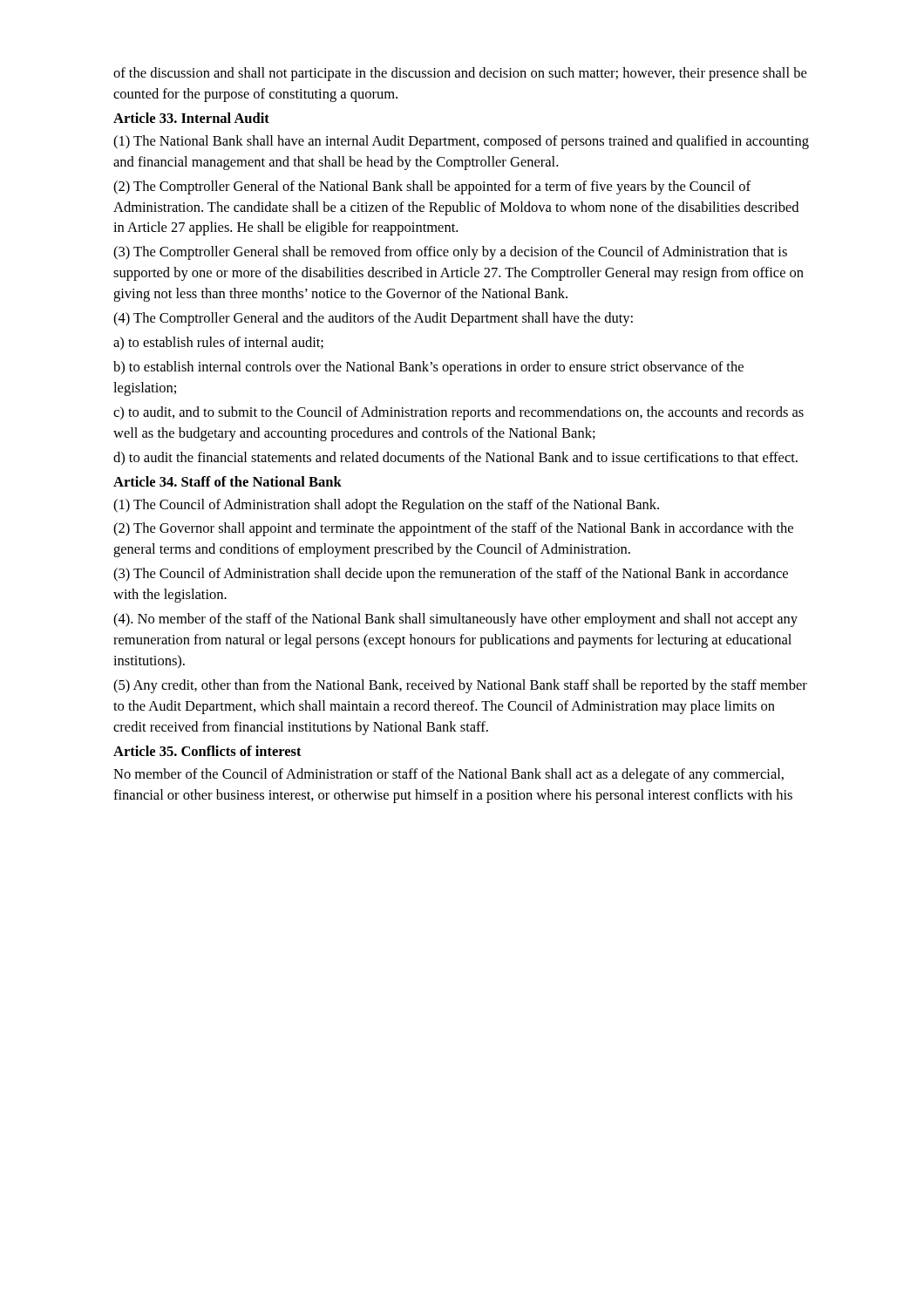Click on the text block that says "(2) The Comptroller"
Image resolution: width=924 pixels, height=1308 pixels.
456,207
